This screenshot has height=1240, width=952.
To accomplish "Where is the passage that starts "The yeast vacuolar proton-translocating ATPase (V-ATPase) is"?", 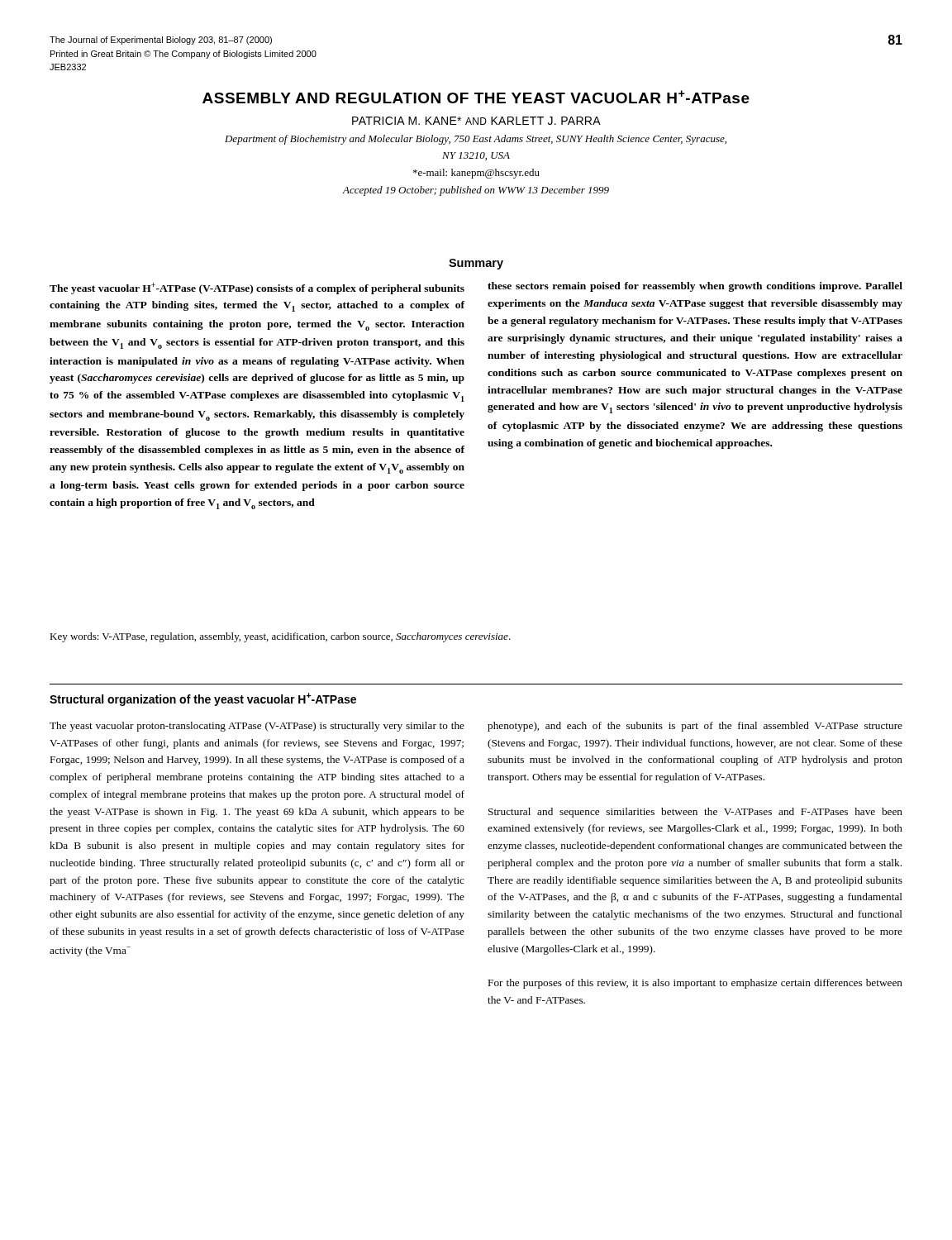I will click(x=257, y=838).
